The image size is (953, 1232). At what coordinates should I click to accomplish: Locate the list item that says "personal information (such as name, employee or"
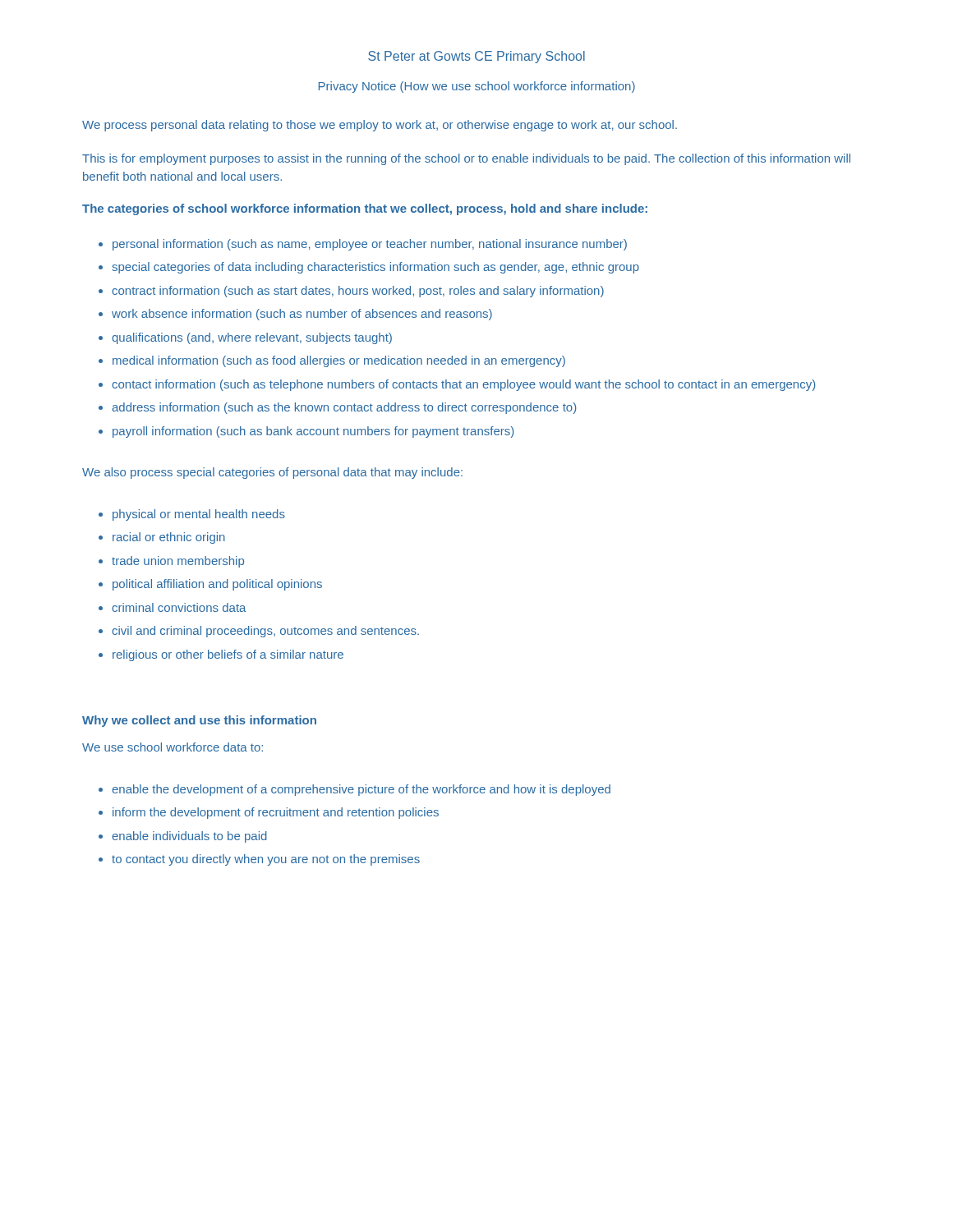pos(476,244)
